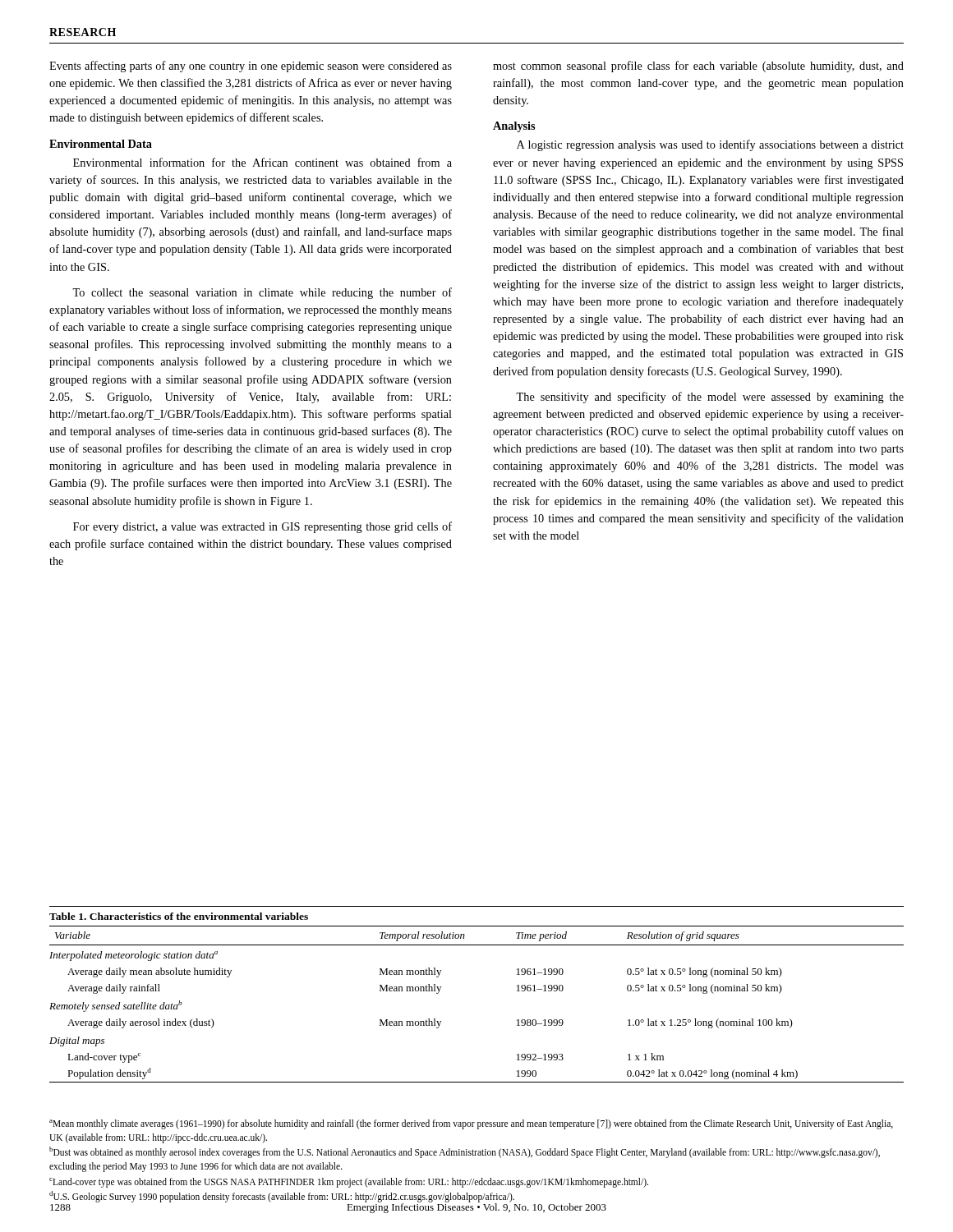The image size is (953, 1232).
Task: Click on the text starting "dU.S. Geologic Survey 1990 population density forecasts"
Action: 282,1196
